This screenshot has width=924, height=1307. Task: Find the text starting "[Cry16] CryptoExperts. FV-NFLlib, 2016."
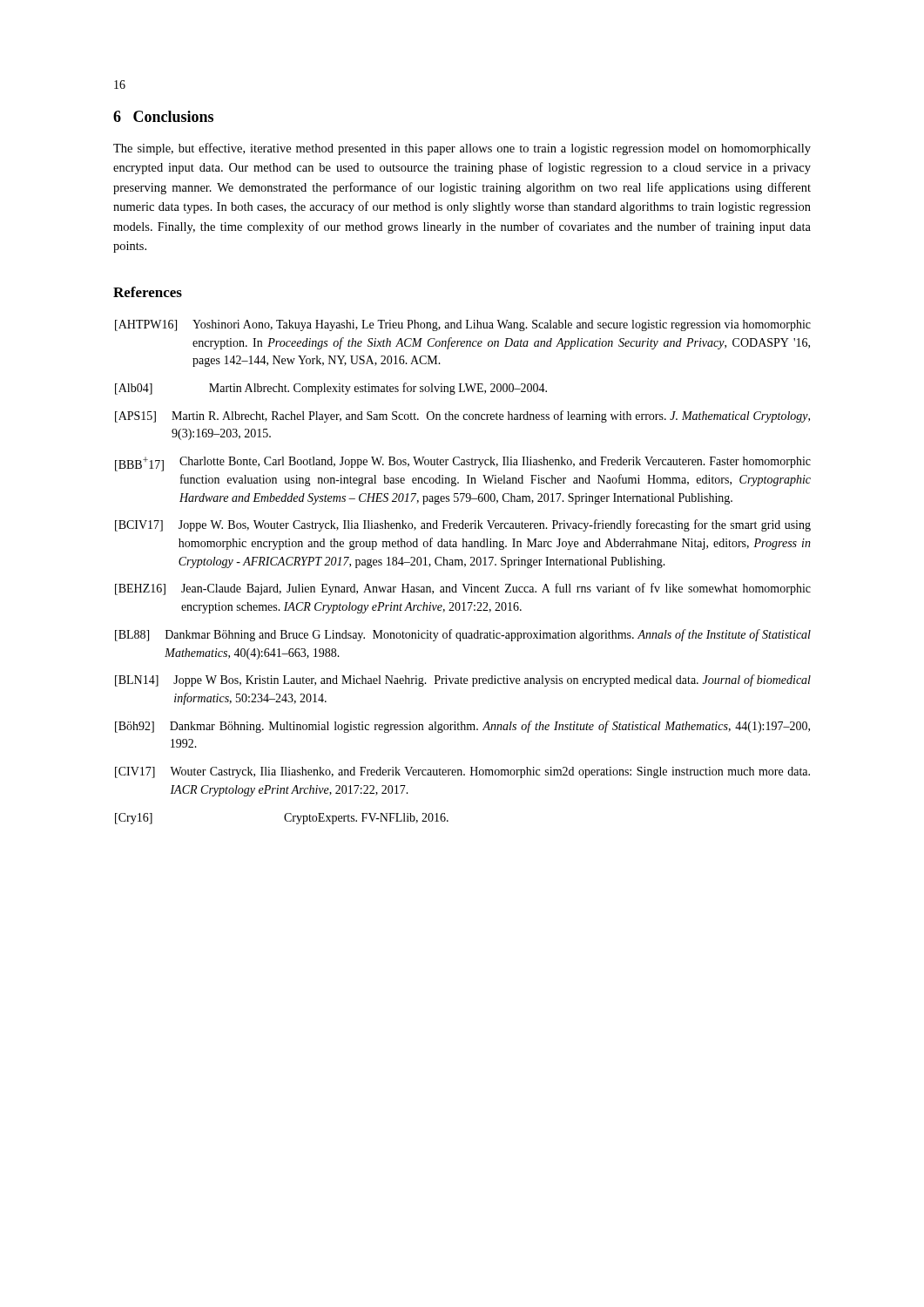coord(282,819)
